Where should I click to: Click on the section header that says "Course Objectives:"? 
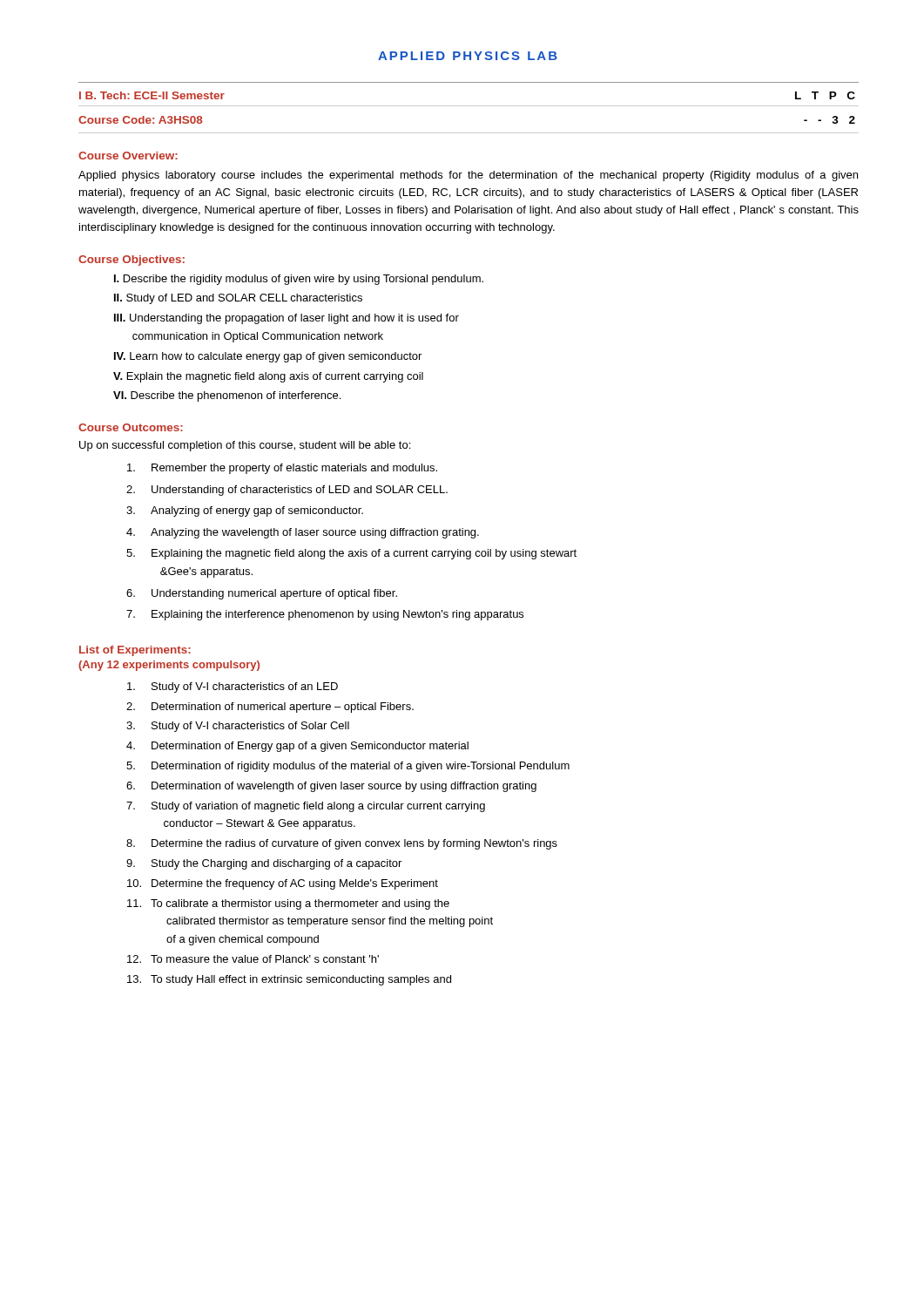coord(132,259)
